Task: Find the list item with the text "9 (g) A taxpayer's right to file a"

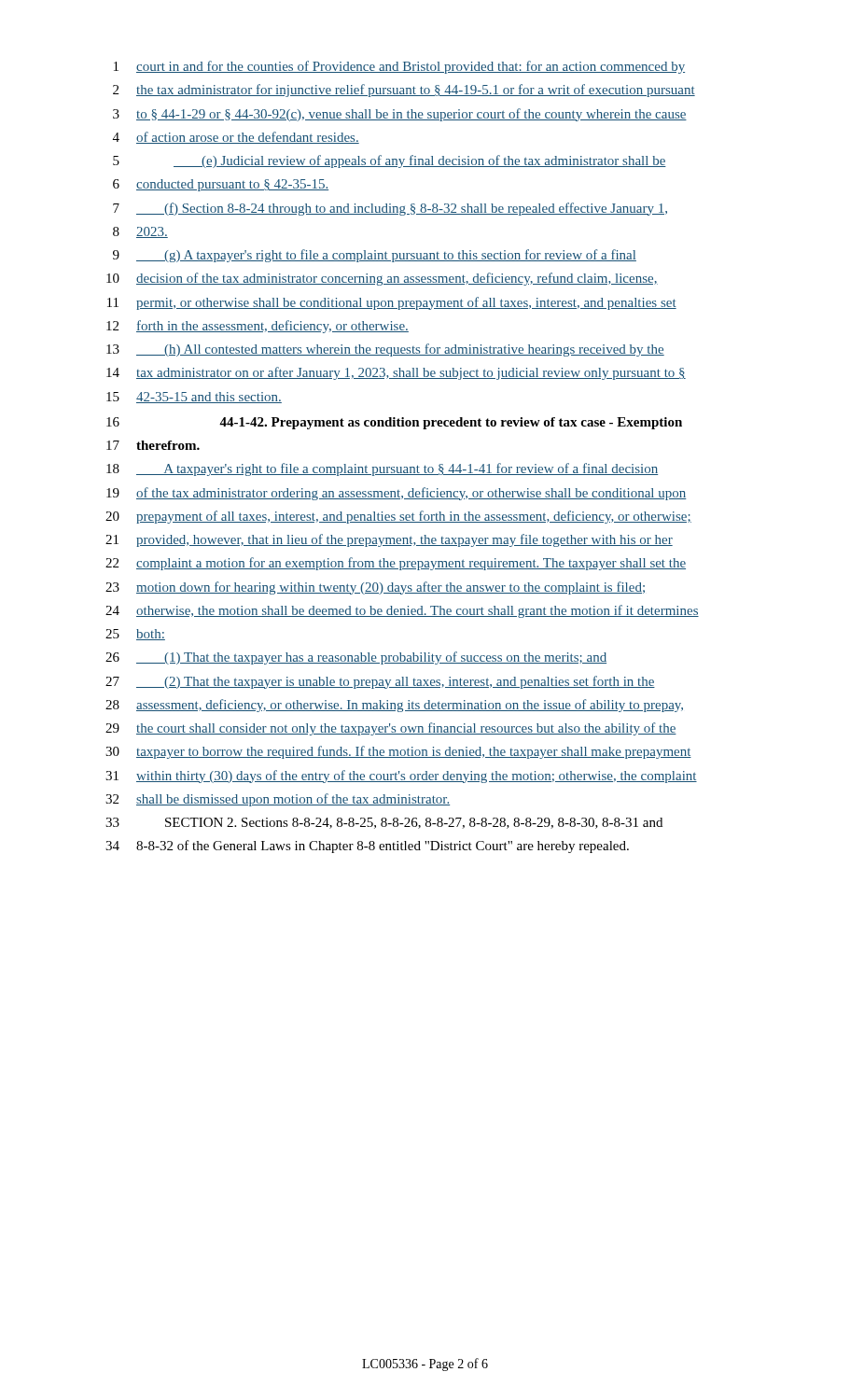Action: click(425, 255)
